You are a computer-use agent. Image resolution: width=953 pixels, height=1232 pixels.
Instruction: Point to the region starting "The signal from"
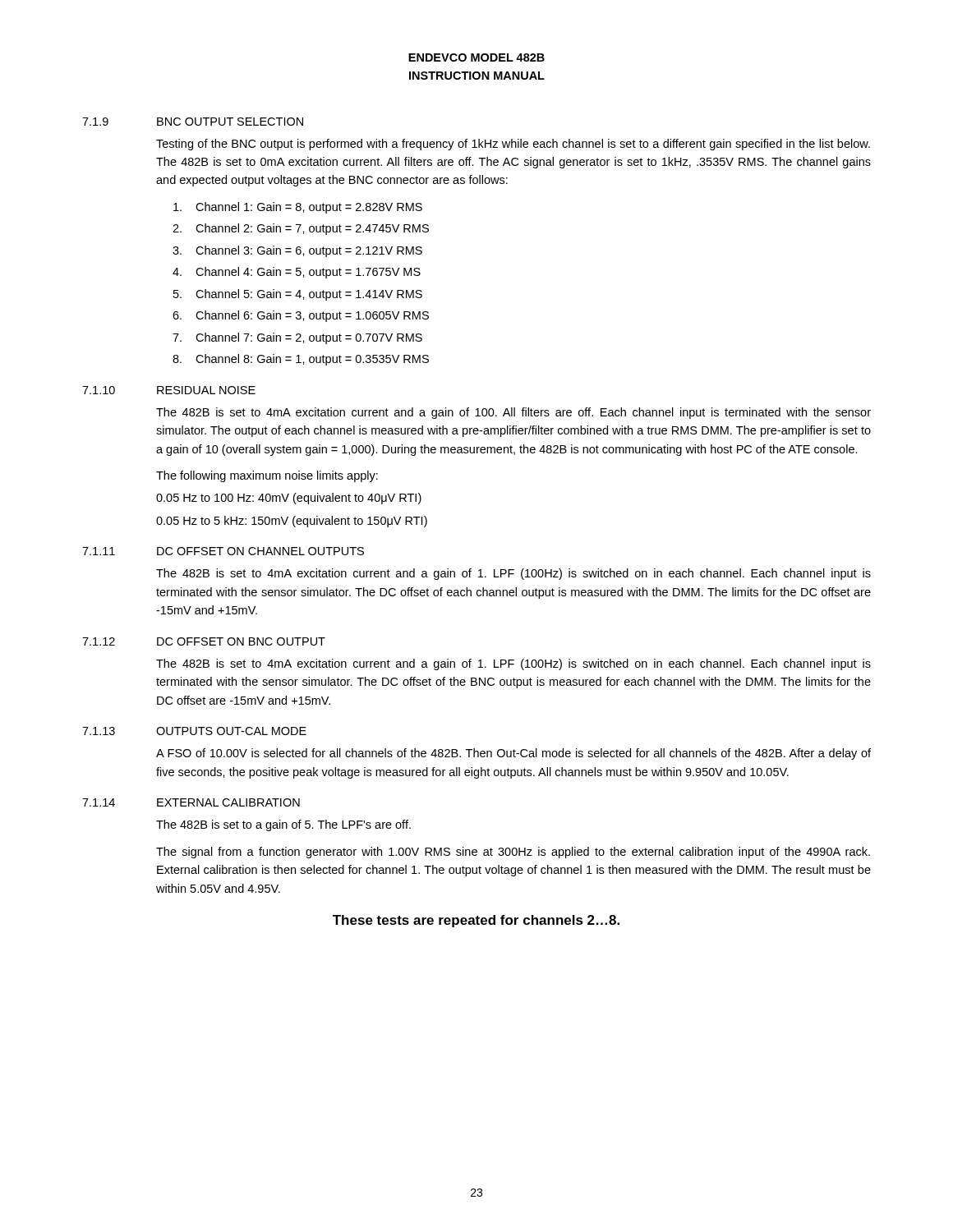click(513, 870)
